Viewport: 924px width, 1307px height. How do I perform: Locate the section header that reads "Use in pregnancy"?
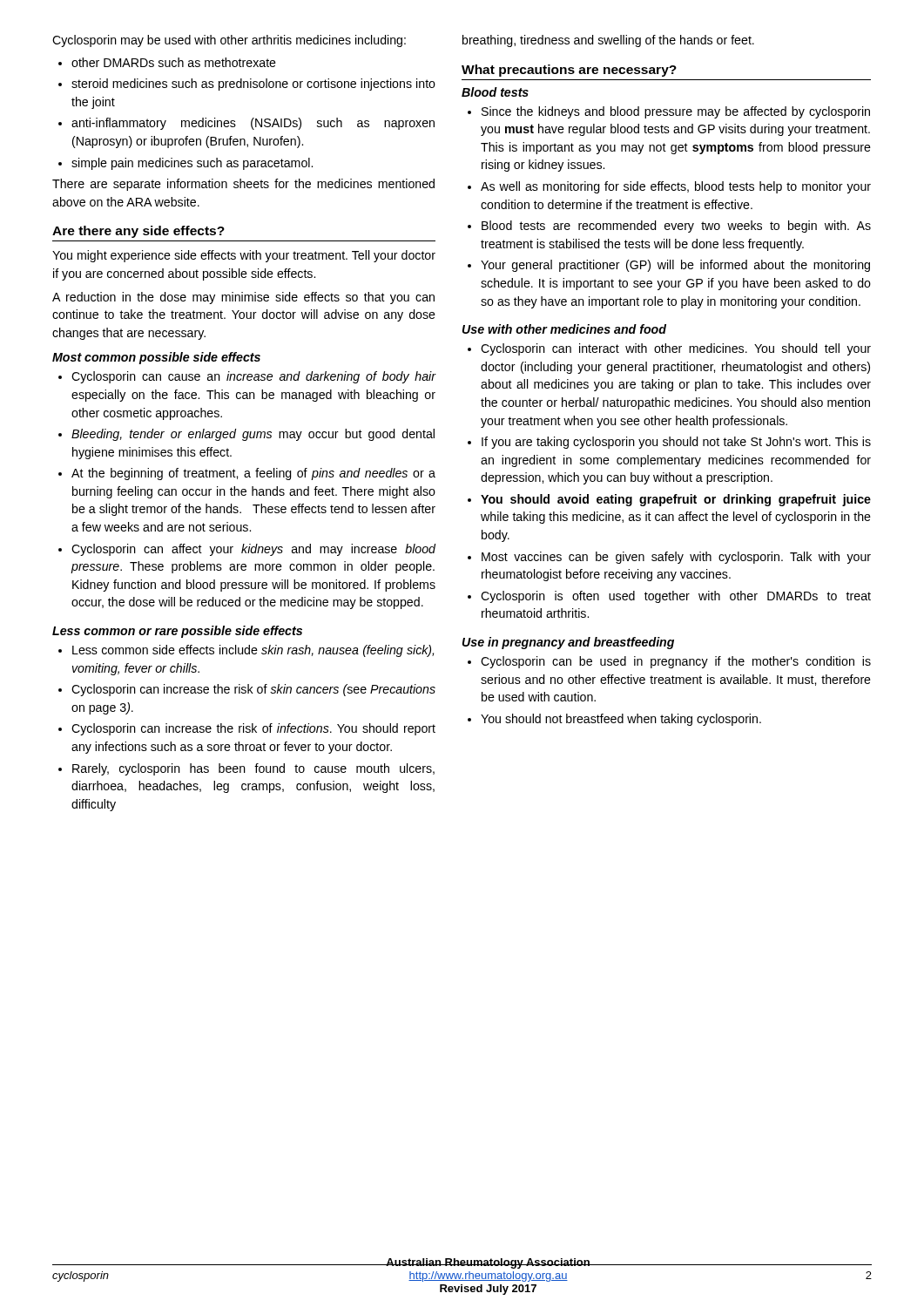(x=666, y=642)
